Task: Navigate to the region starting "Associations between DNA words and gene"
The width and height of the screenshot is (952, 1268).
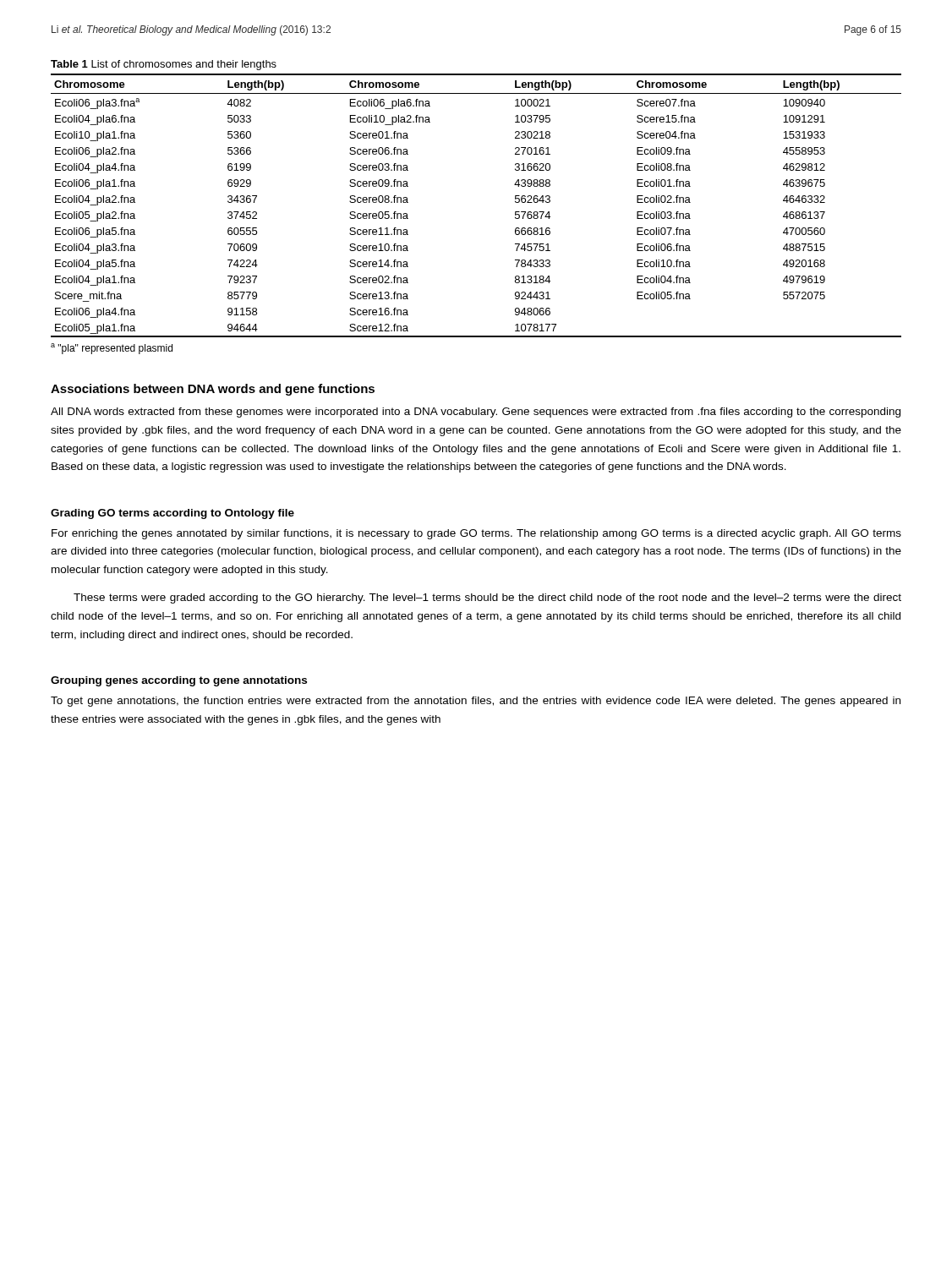Action: 213,389
